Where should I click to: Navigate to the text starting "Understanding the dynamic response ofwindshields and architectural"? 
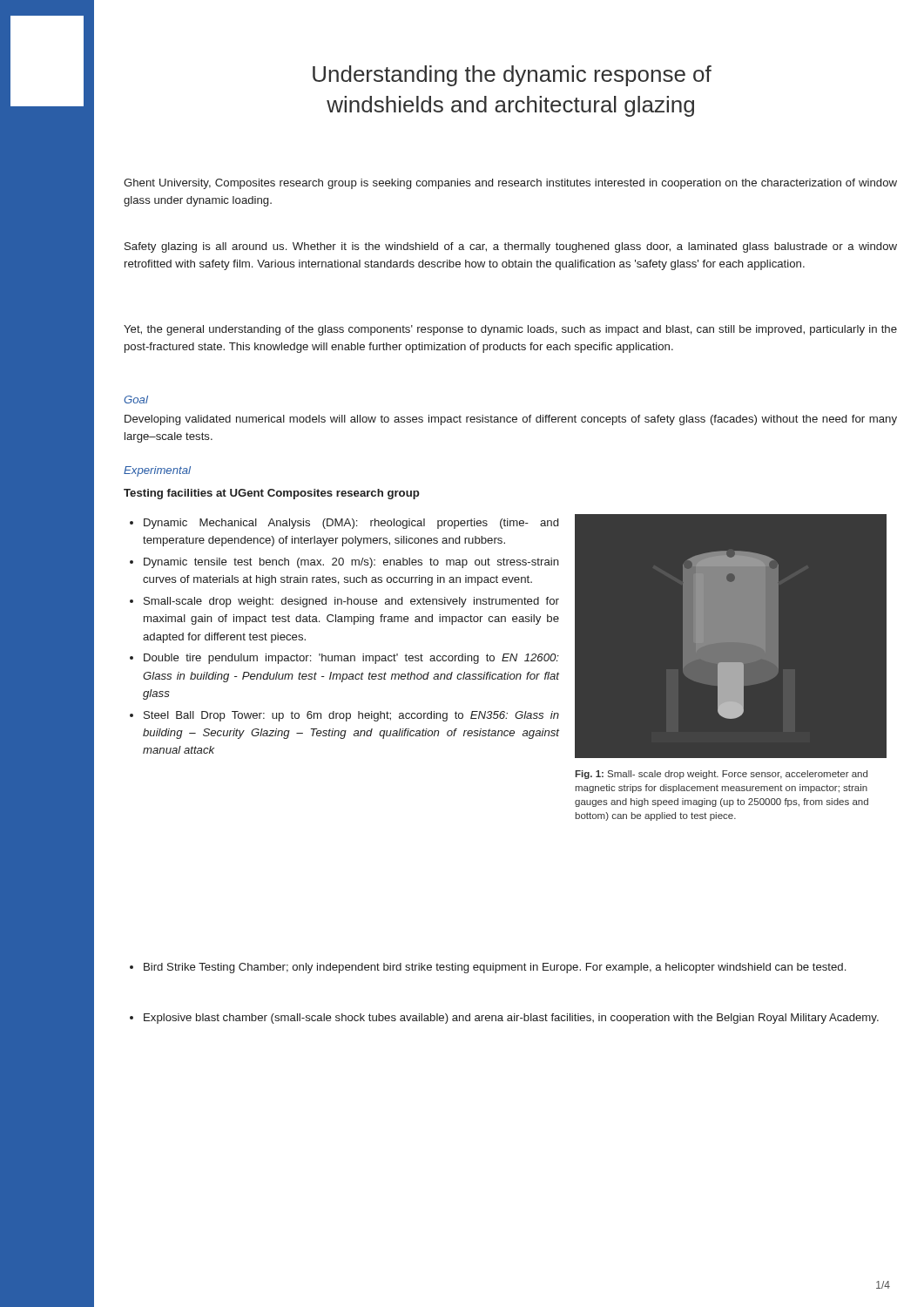pyautogui.click(x=511, y=90)
